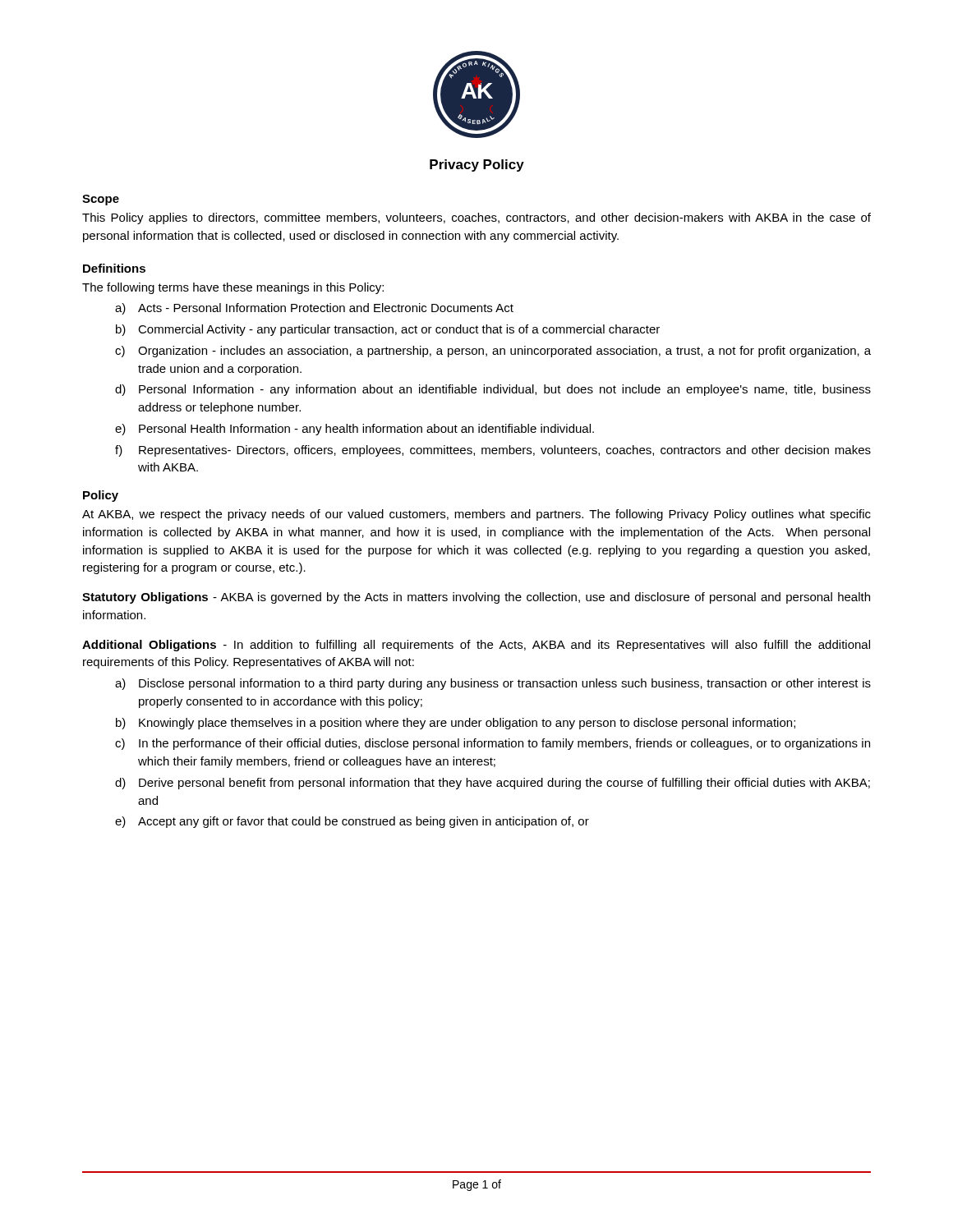
Task: Point to the block starting "Statutory Obligations - AKBA is governed by the"
Action: click(x=476, y=606)
